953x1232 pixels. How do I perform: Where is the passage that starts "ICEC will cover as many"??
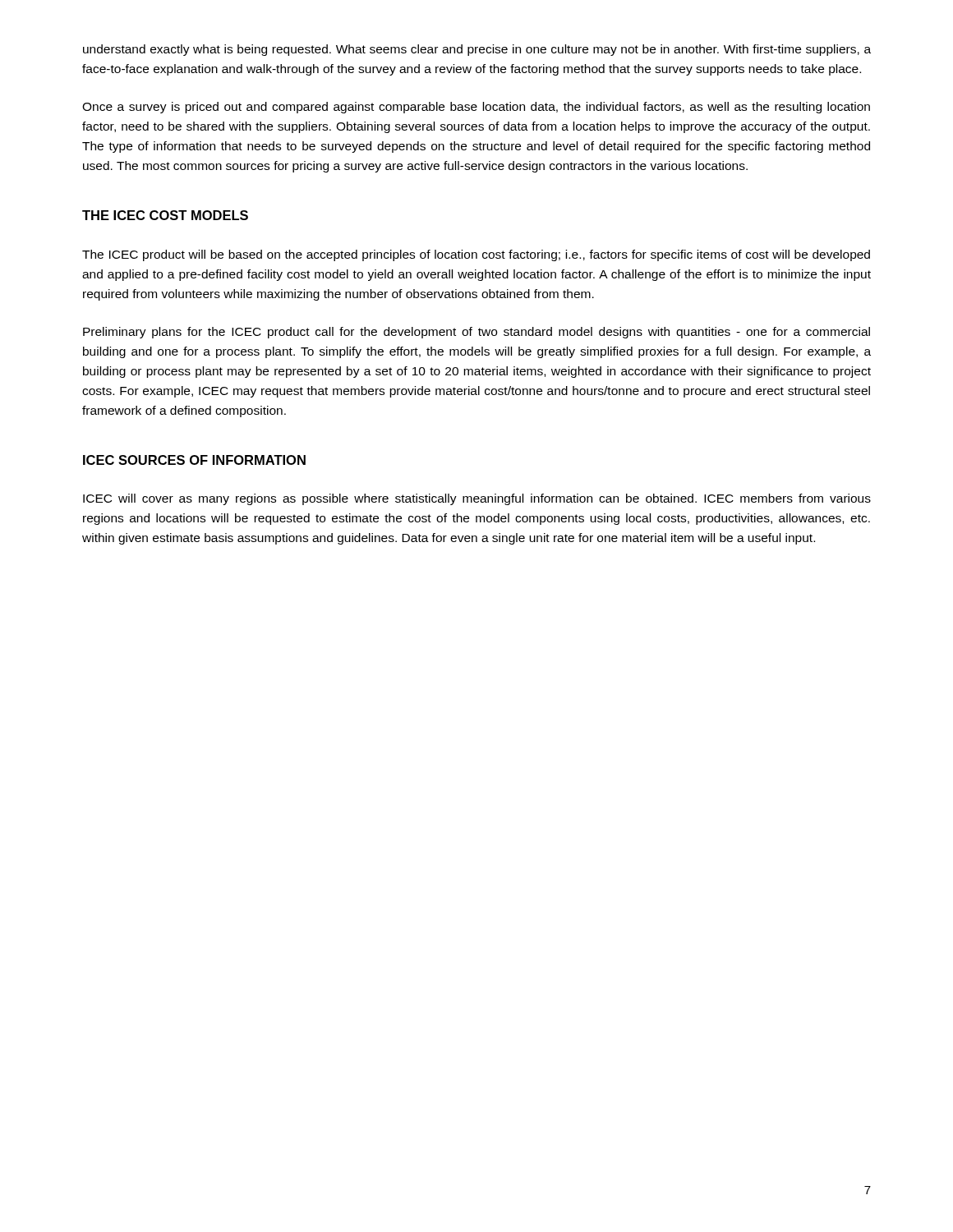[x=476, y=518]
